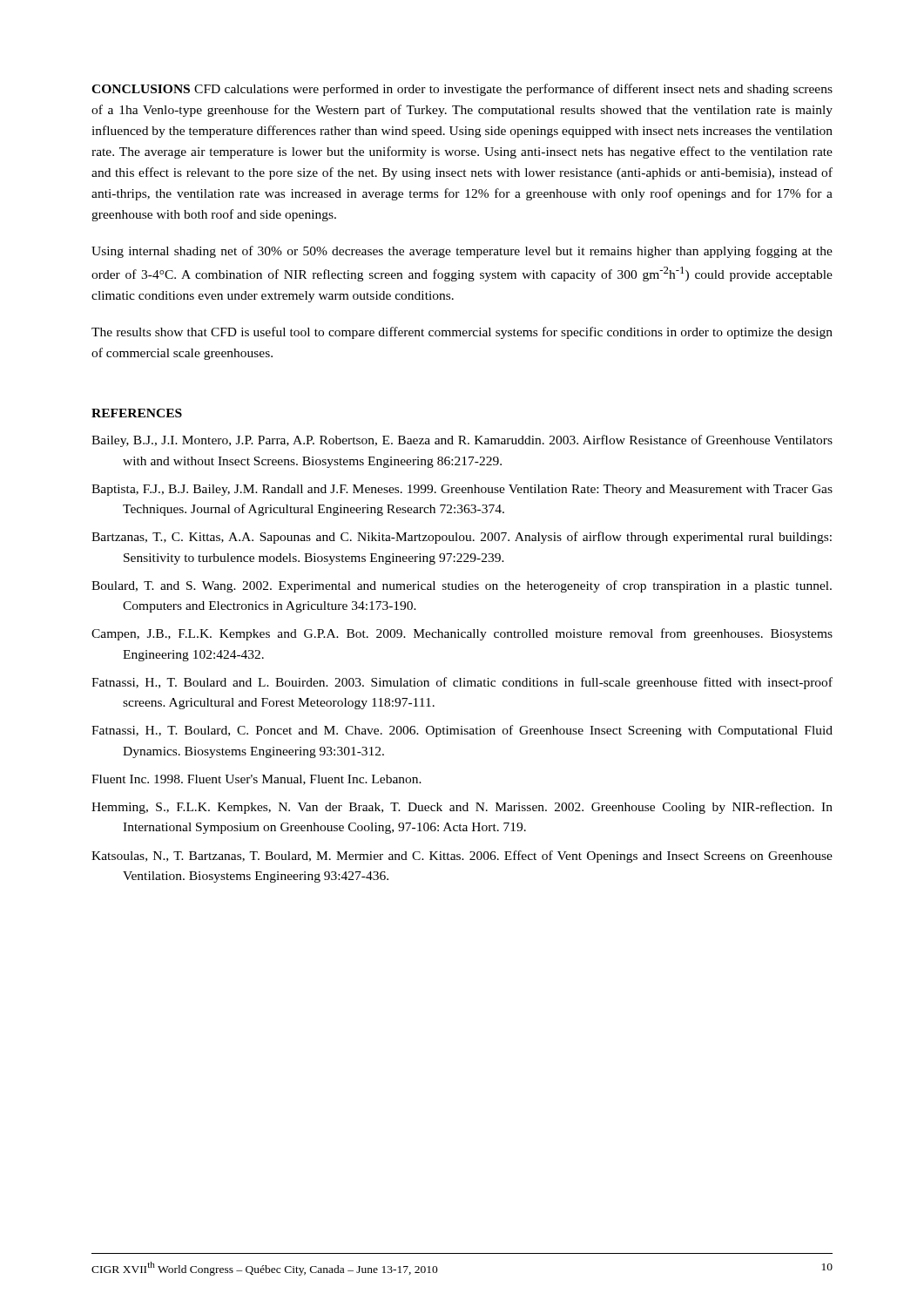Point to the block beginning "Baptista, F.J., B.J. Bailey, J.M."
The height and width of the screenshot is (1307, 924).
coord(462,498)
